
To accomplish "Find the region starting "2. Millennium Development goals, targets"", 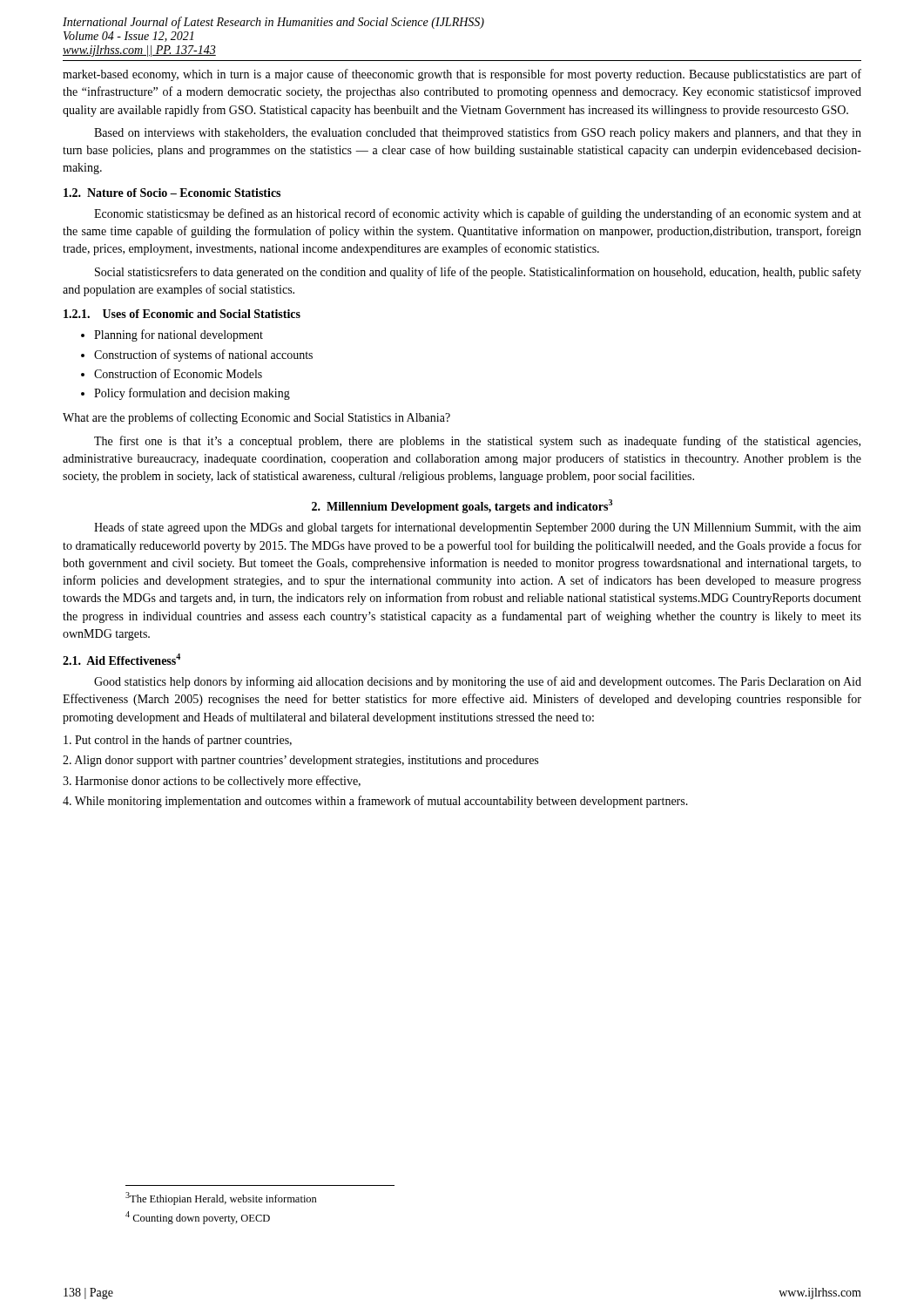I will tap(462, 506).
